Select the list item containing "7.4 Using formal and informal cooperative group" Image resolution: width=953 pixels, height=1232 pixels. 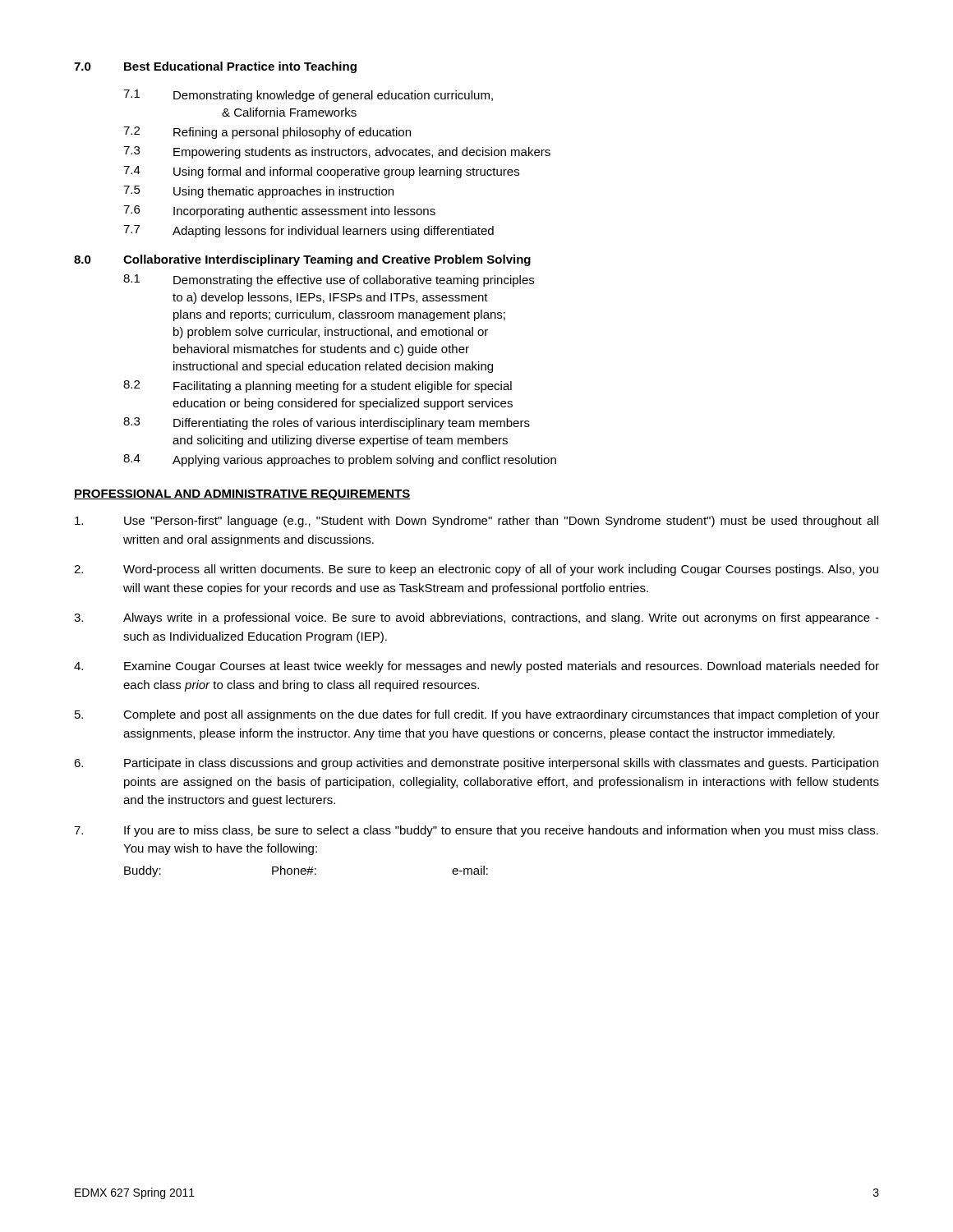click(321, 171)
